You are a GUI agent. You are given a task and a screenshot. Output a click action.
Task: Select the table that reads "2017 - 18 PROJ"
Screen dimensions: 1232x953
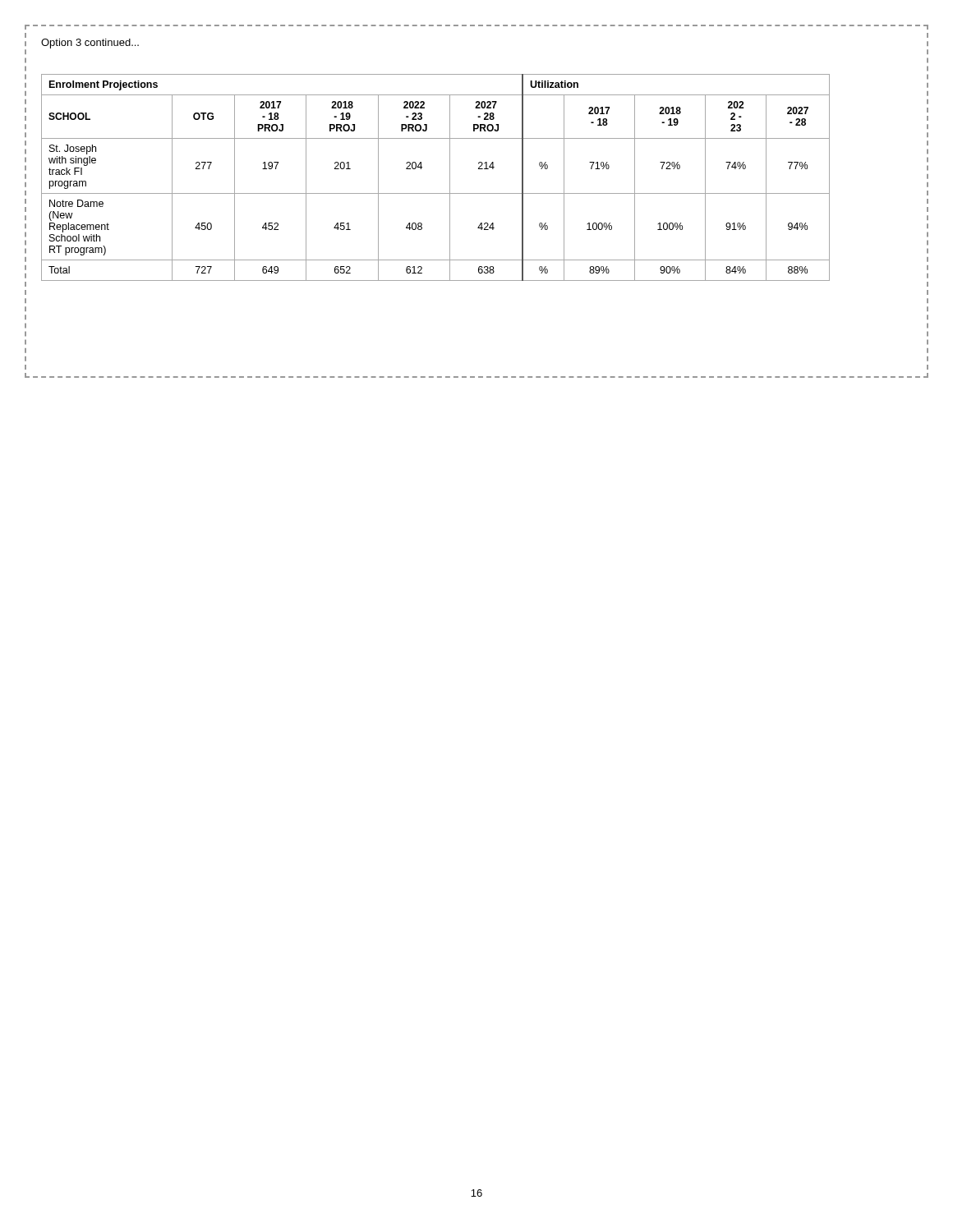[x=435, y=177]
